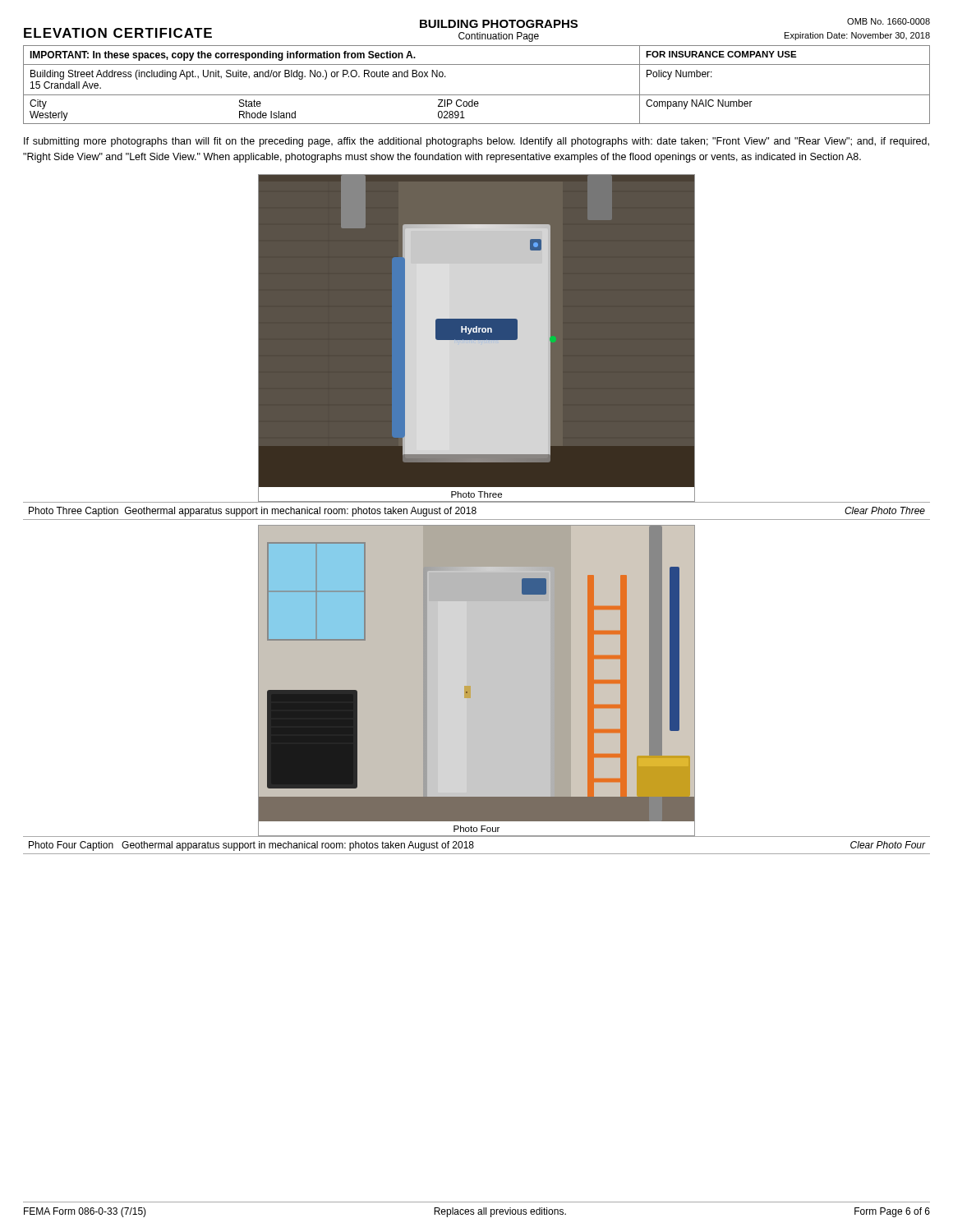The height and width of the screenshot is (1232, 953).
Task: Select the block starting "ELEVATION CERTIFICATE"
Action: click(x=118, y=33)
